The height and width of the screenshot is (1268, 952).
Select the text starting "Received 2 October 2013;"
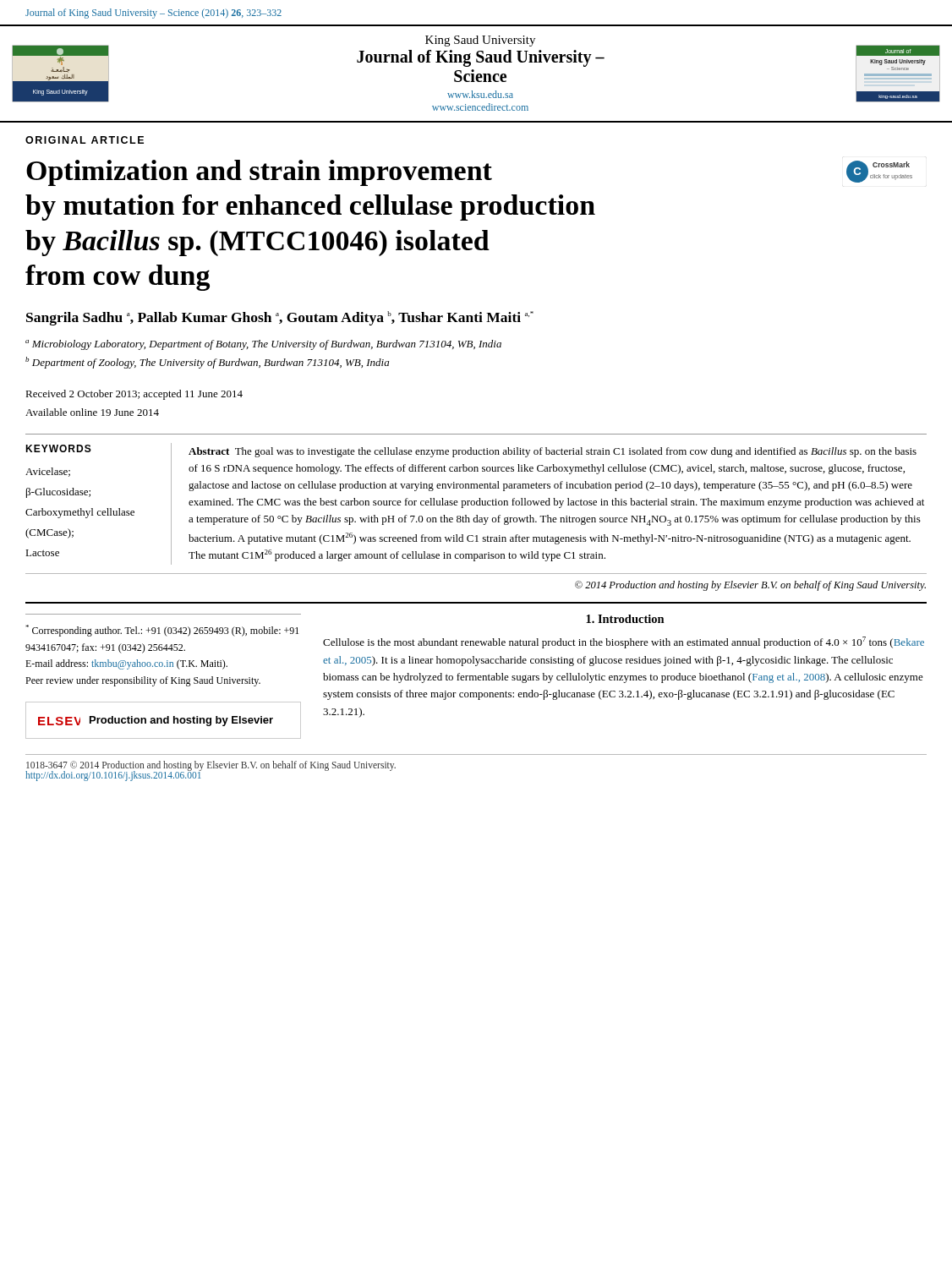(x=134, y=403)
